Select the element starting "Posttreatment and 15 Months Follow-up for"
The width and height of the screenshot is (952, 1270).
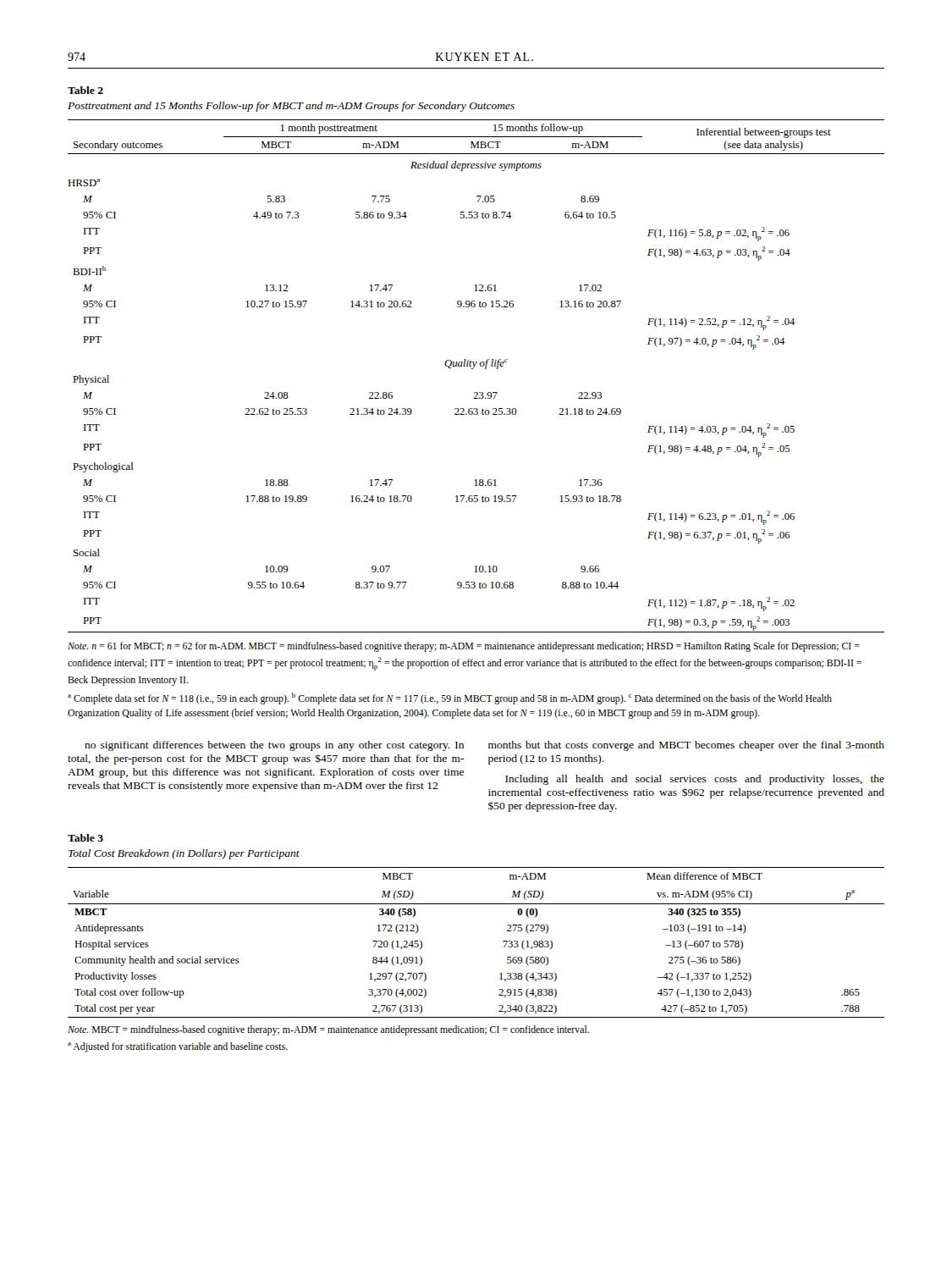pos(291,105)
